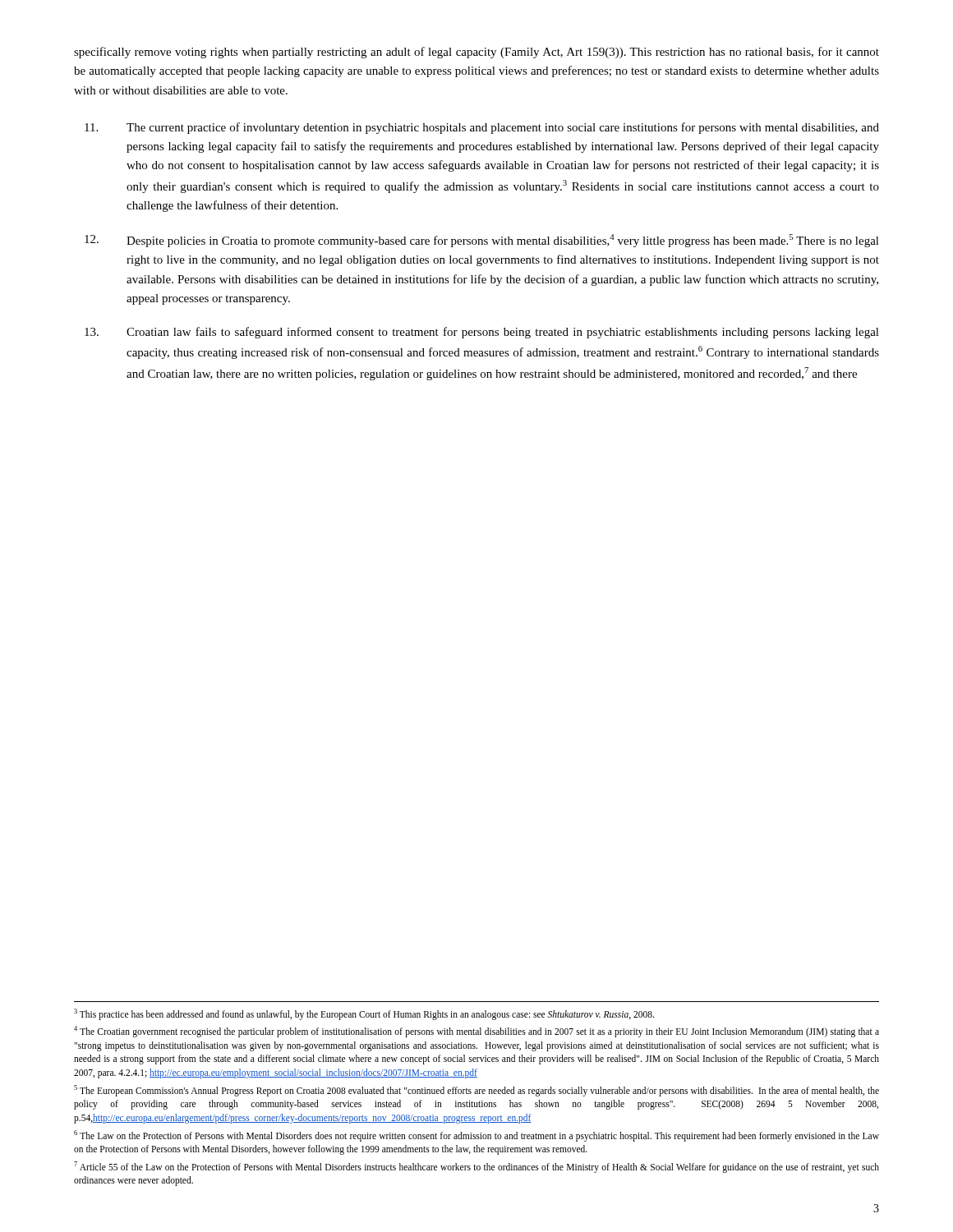
Task: Select the element starting "3 This practice has been"
Action: [364, 1013]
